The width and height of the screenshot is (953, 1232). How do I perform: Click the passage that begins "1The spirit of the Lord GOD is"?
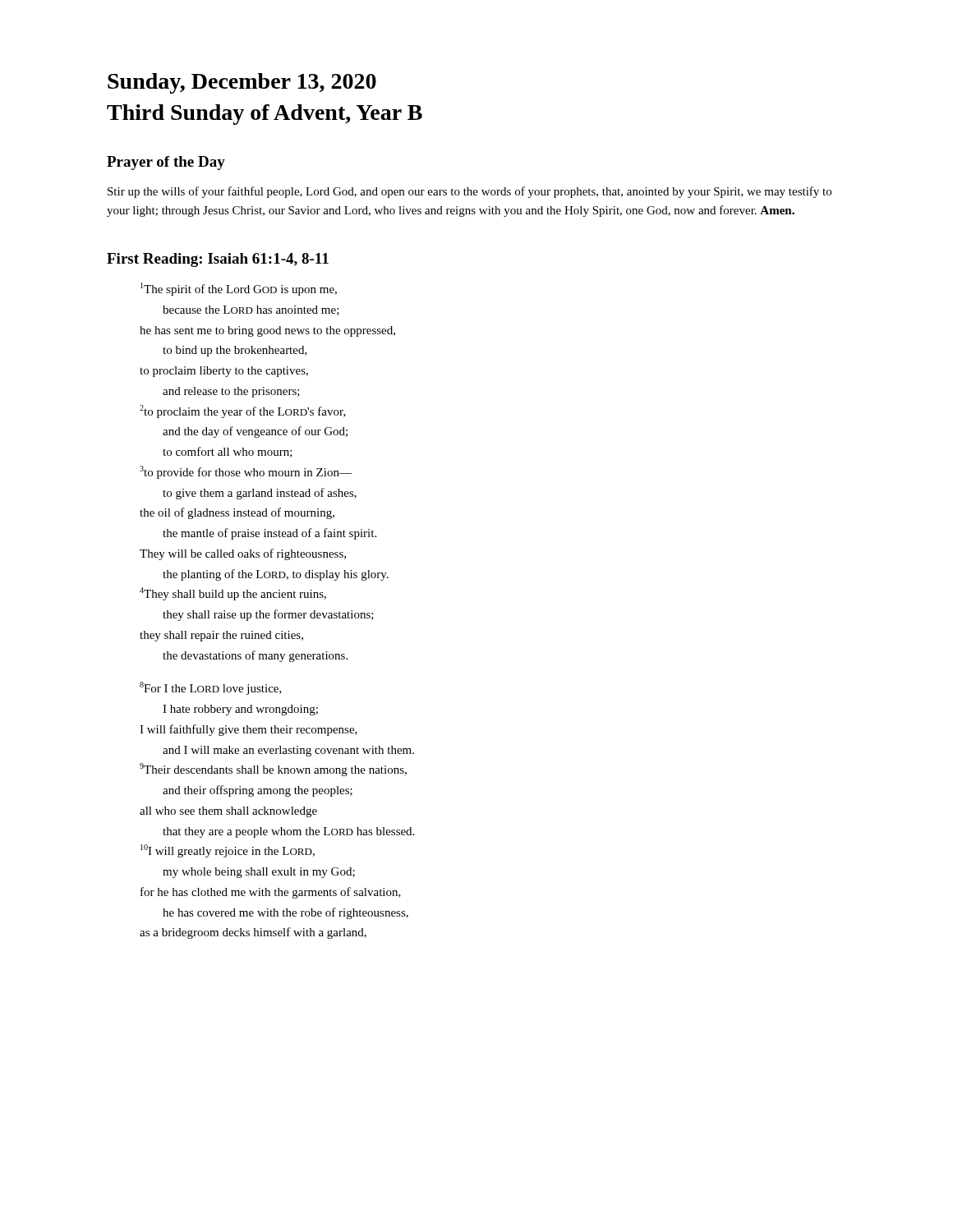[x=239, y=289]
